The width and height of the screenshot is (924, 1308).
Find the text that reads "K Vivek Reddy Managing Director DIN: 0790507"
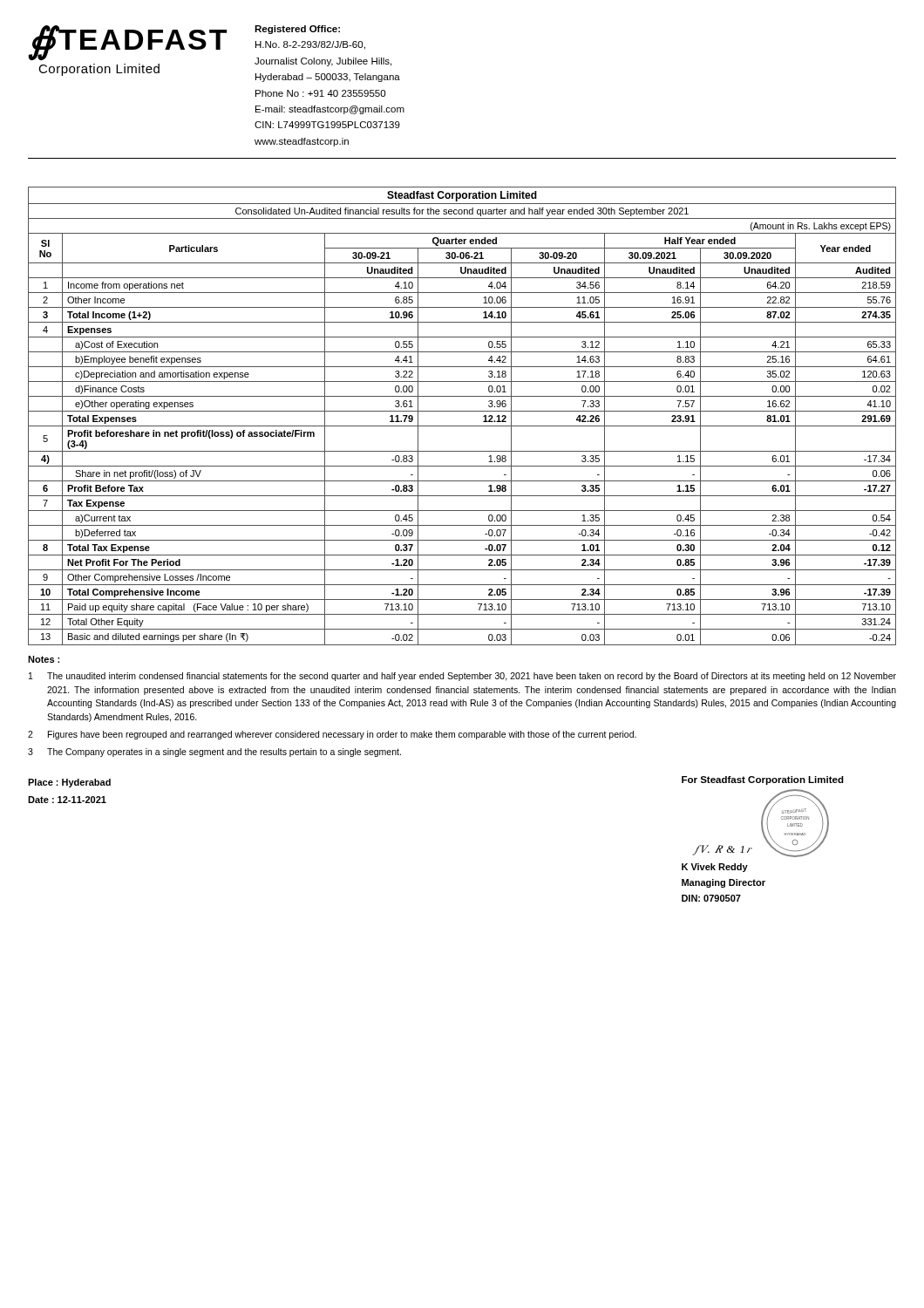[x=723, y=882]
